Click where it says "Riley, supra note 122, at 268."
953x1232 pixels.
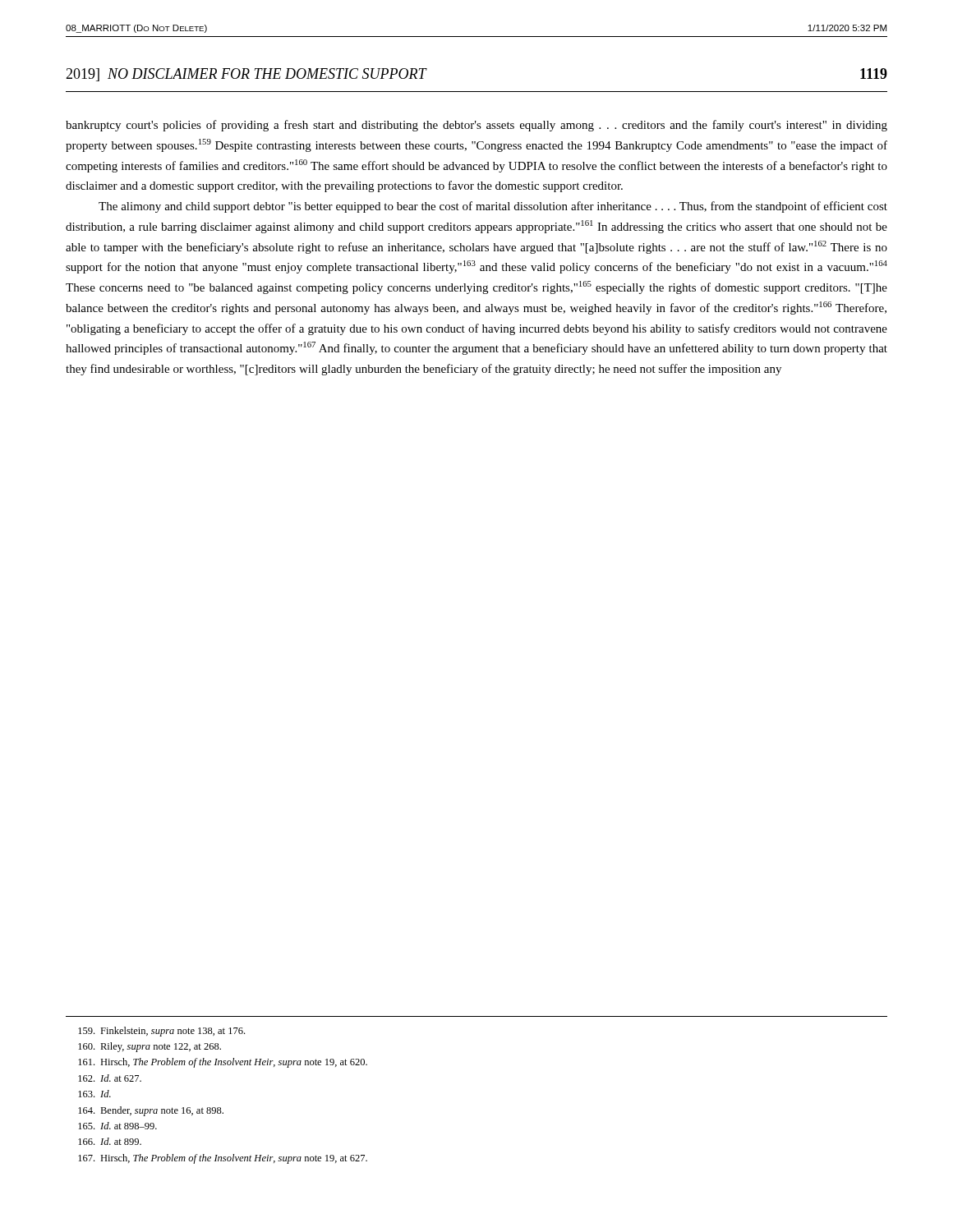click(x=150, y=1047)
